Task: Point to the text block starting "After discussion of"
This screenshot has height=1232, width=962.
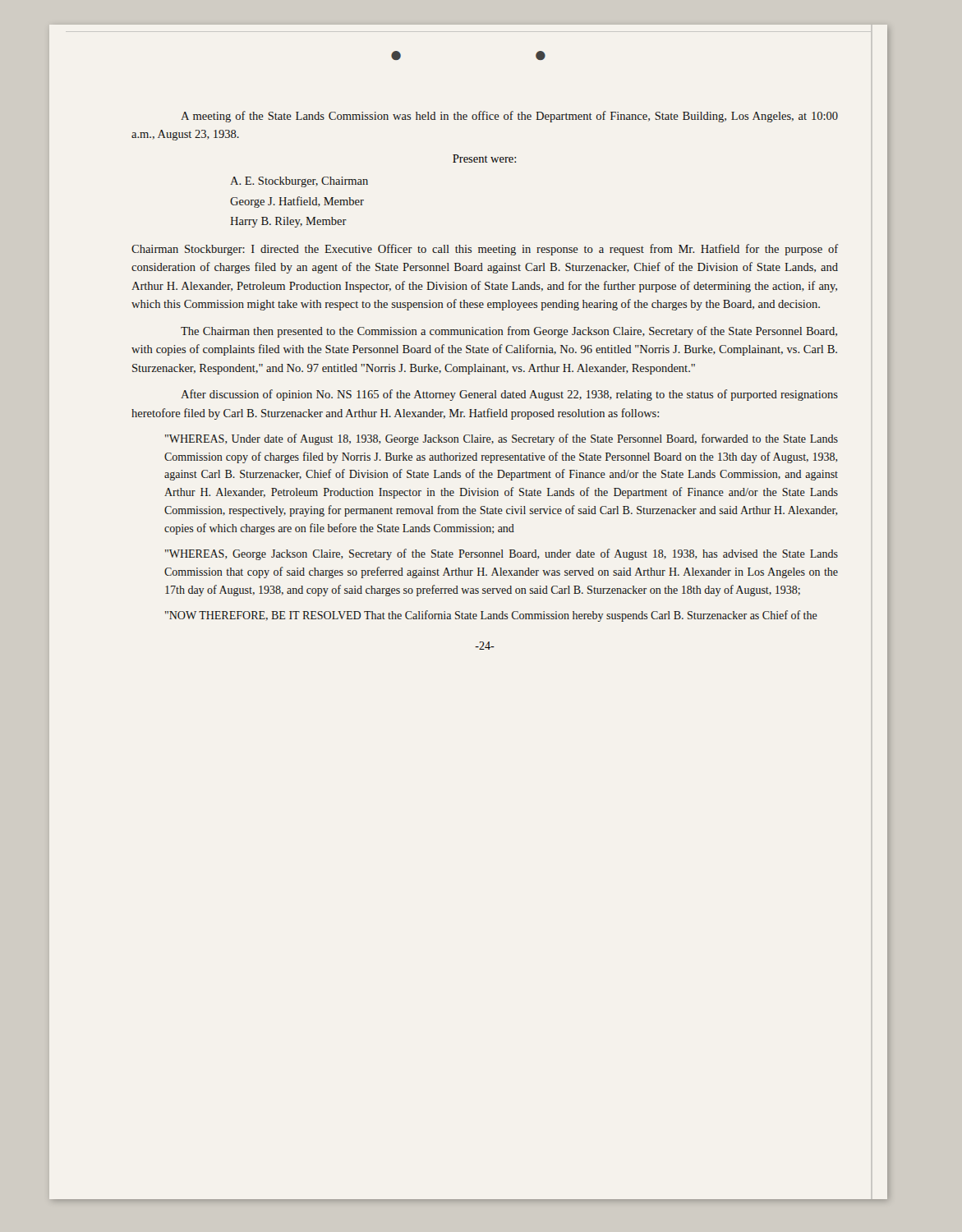Action: coord(485,404)
